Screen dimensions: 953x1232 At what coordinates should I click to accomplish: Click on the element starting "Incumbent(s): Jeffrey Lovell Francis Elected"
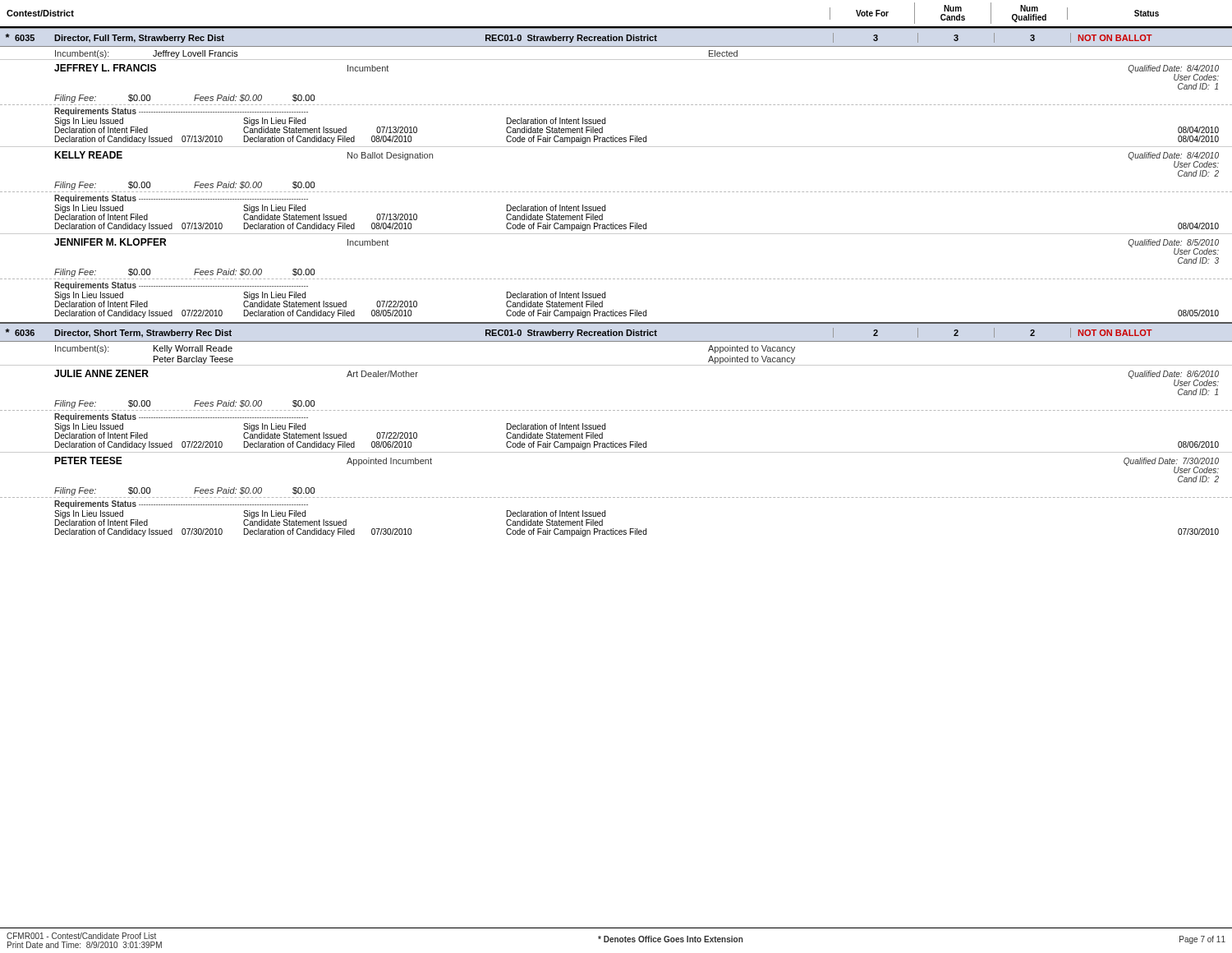pyautogui.click(x=463, y=53)
